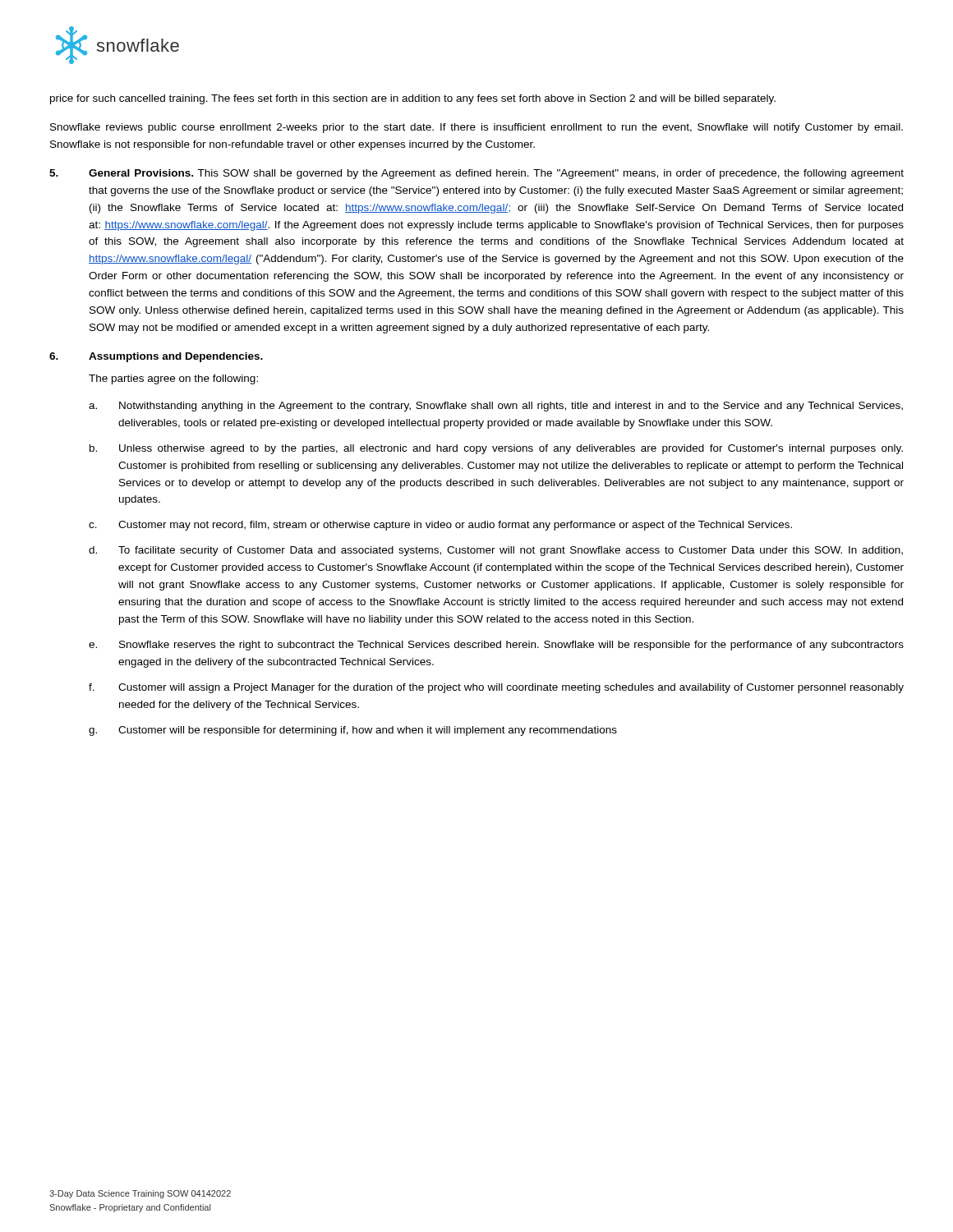Locate the element starting "The parties agree"
This screenshot has height=1232, width=953.
174,378
